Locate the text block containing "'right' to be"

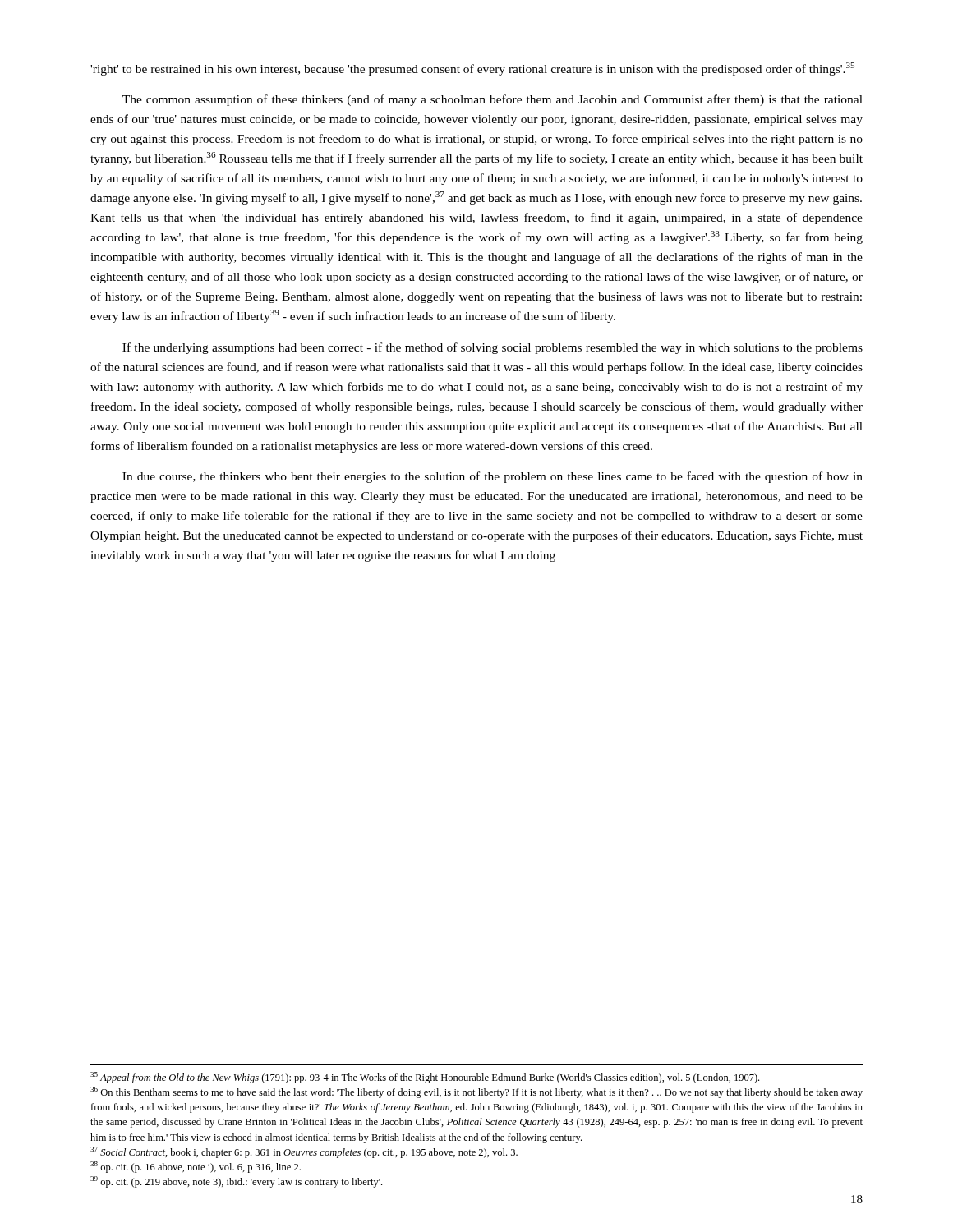[476, 69]
